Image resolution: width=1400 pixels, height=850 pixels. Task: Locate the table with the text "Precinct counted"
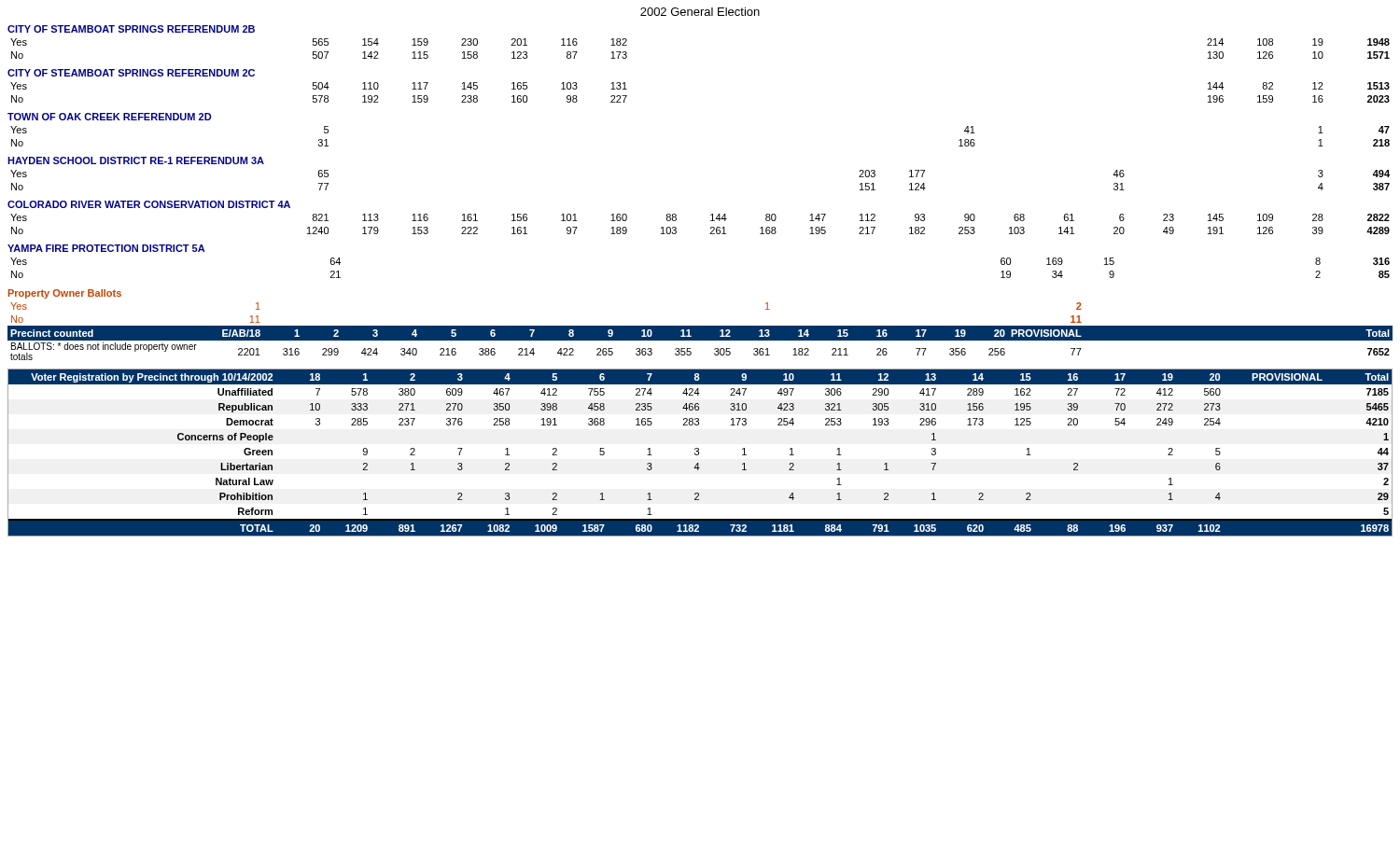tap(700, 331)
